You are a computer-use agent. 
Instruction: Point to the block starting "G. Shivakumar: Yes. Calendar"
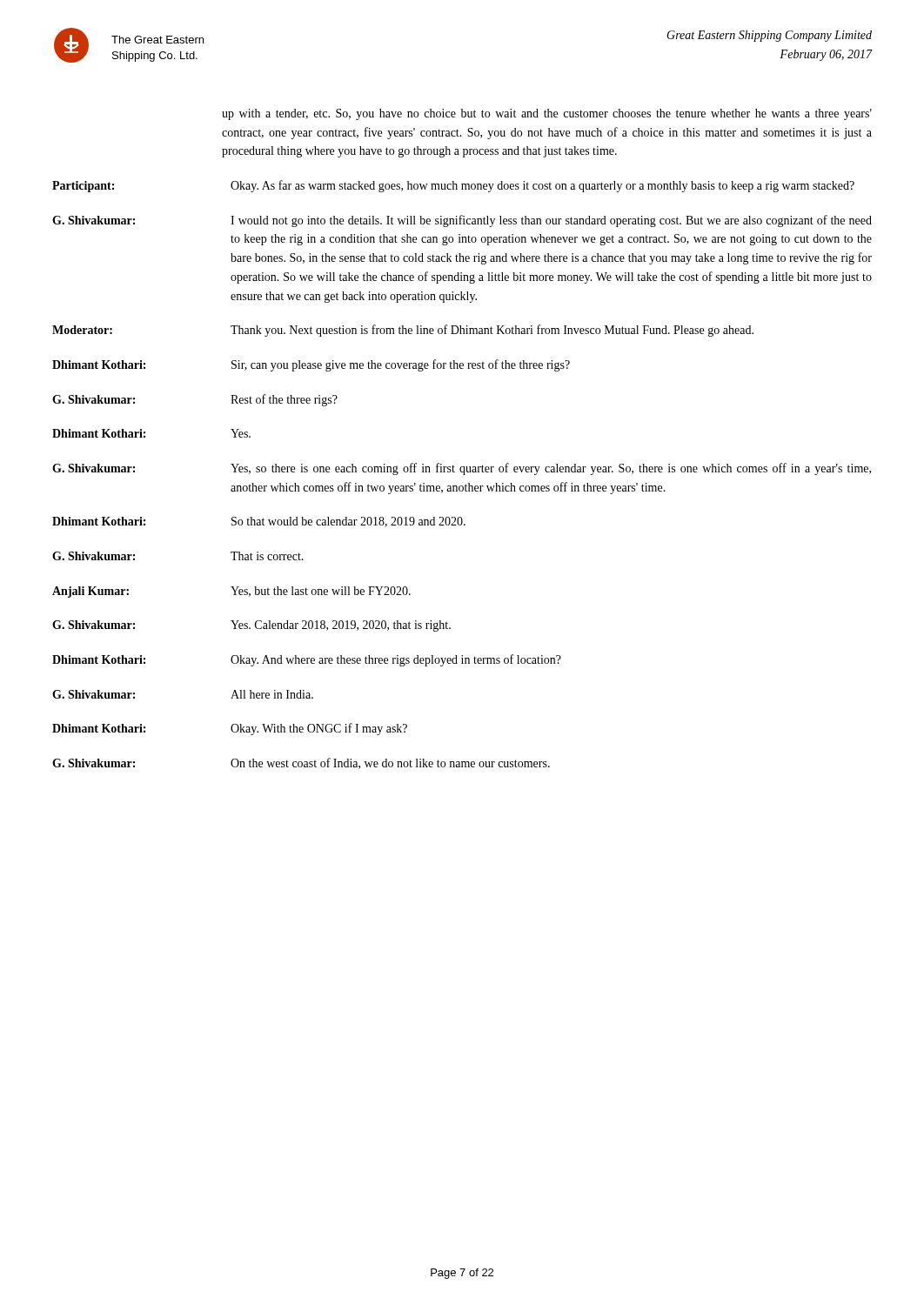point(251,626)
